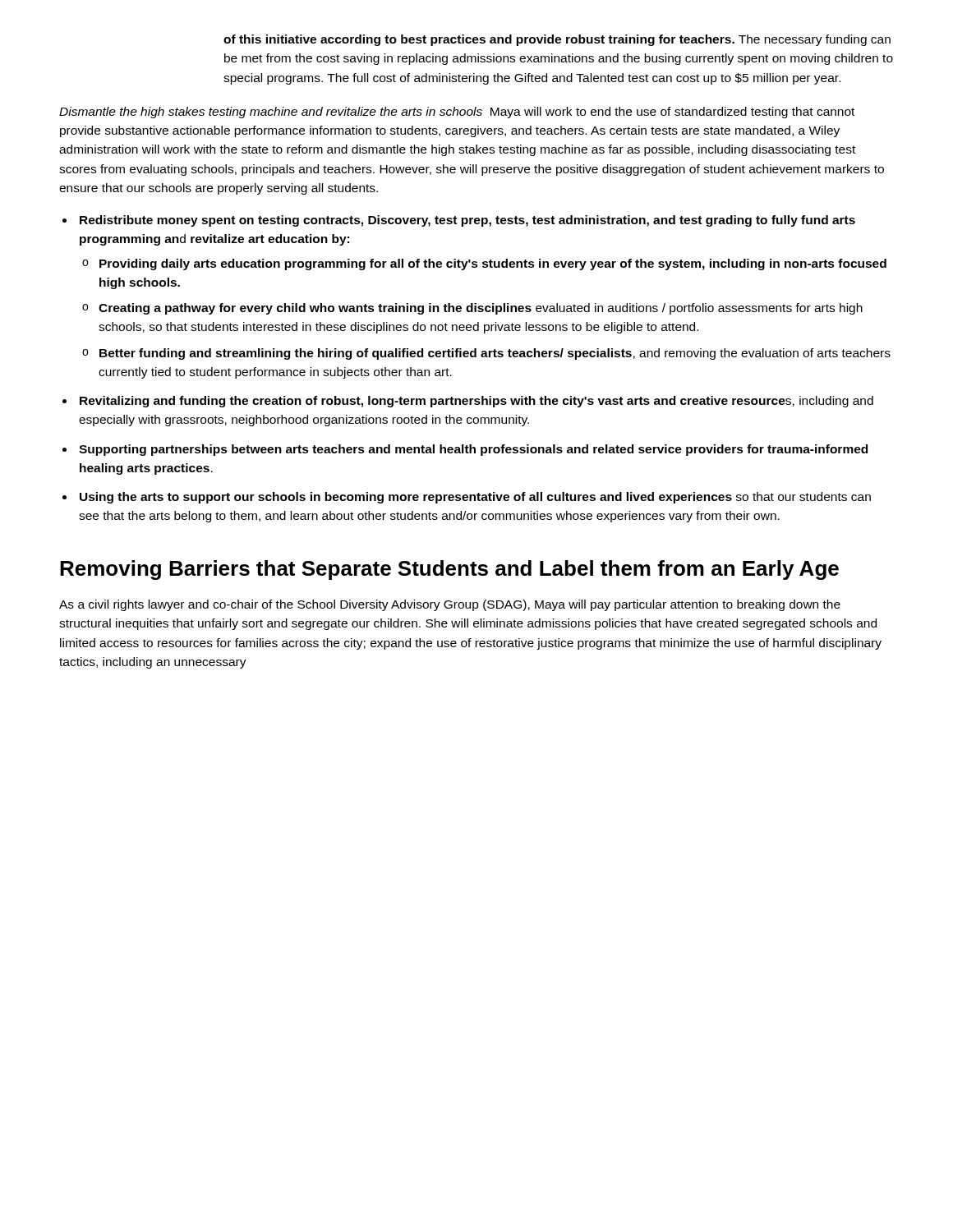The width and height of the screenshot is (953, 1232).
Task: Find the block starting "Using the arts to support our schools in"
Action: (x=475, y=506)
